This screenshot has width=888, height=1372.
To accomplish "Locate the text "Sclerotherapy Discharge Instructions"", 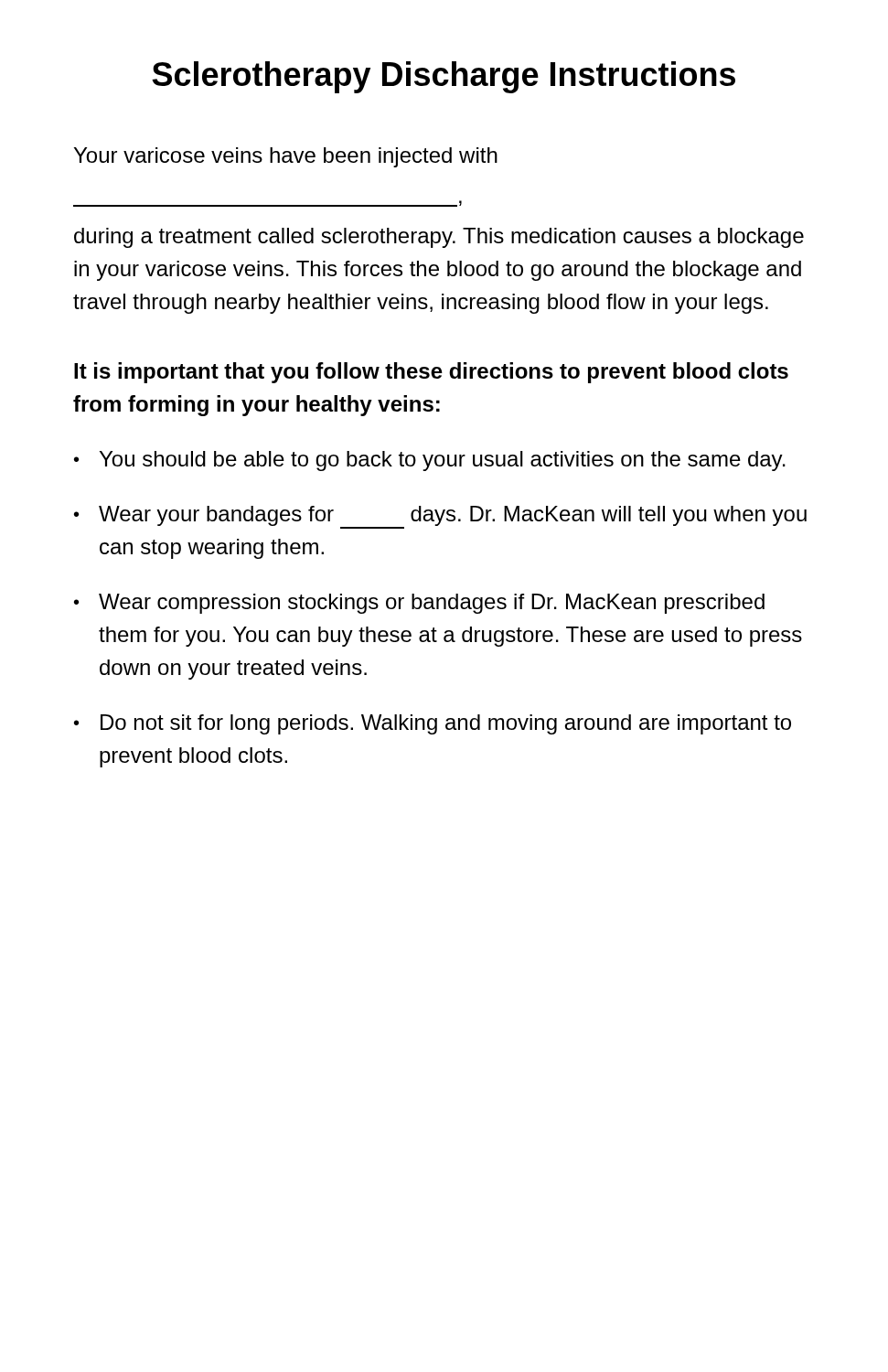I will pyautogui.click(x=444, y=75).
